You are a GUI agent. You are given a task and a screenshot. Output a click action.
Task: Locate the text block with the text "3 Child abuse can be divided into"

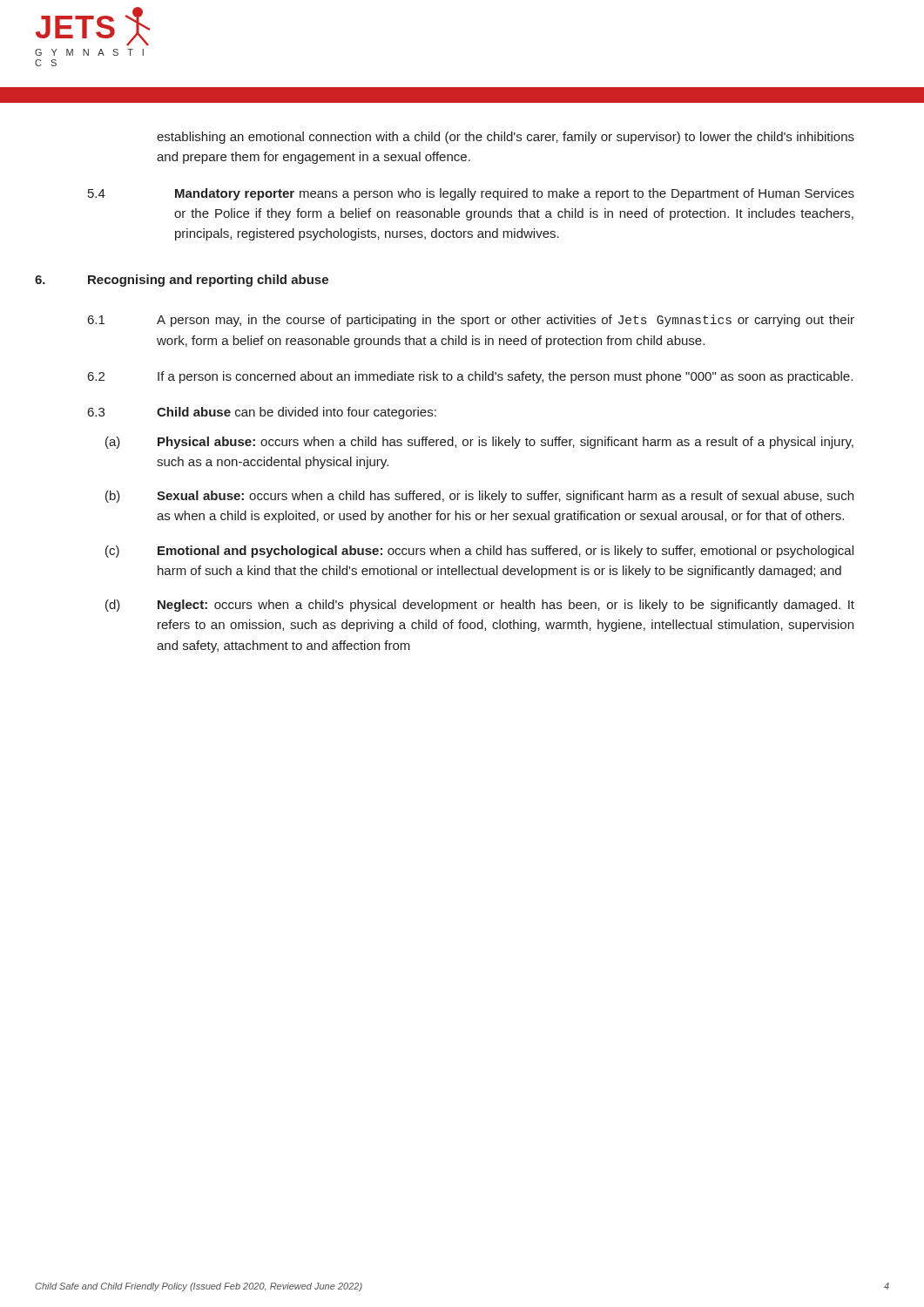(262, 413)
